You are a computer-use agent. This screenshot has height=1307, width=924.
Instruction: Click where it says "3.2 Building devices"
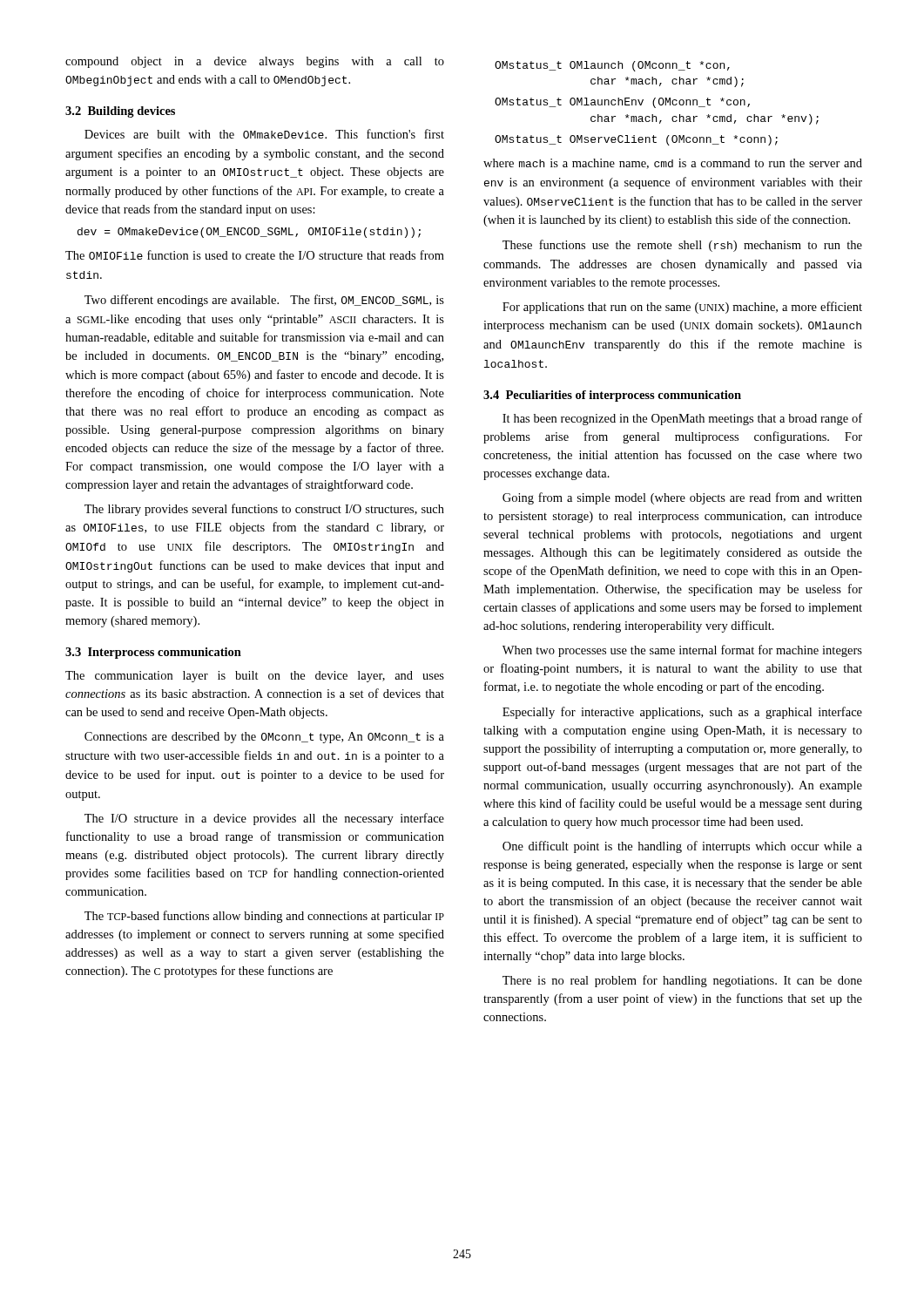coord(120,112)
